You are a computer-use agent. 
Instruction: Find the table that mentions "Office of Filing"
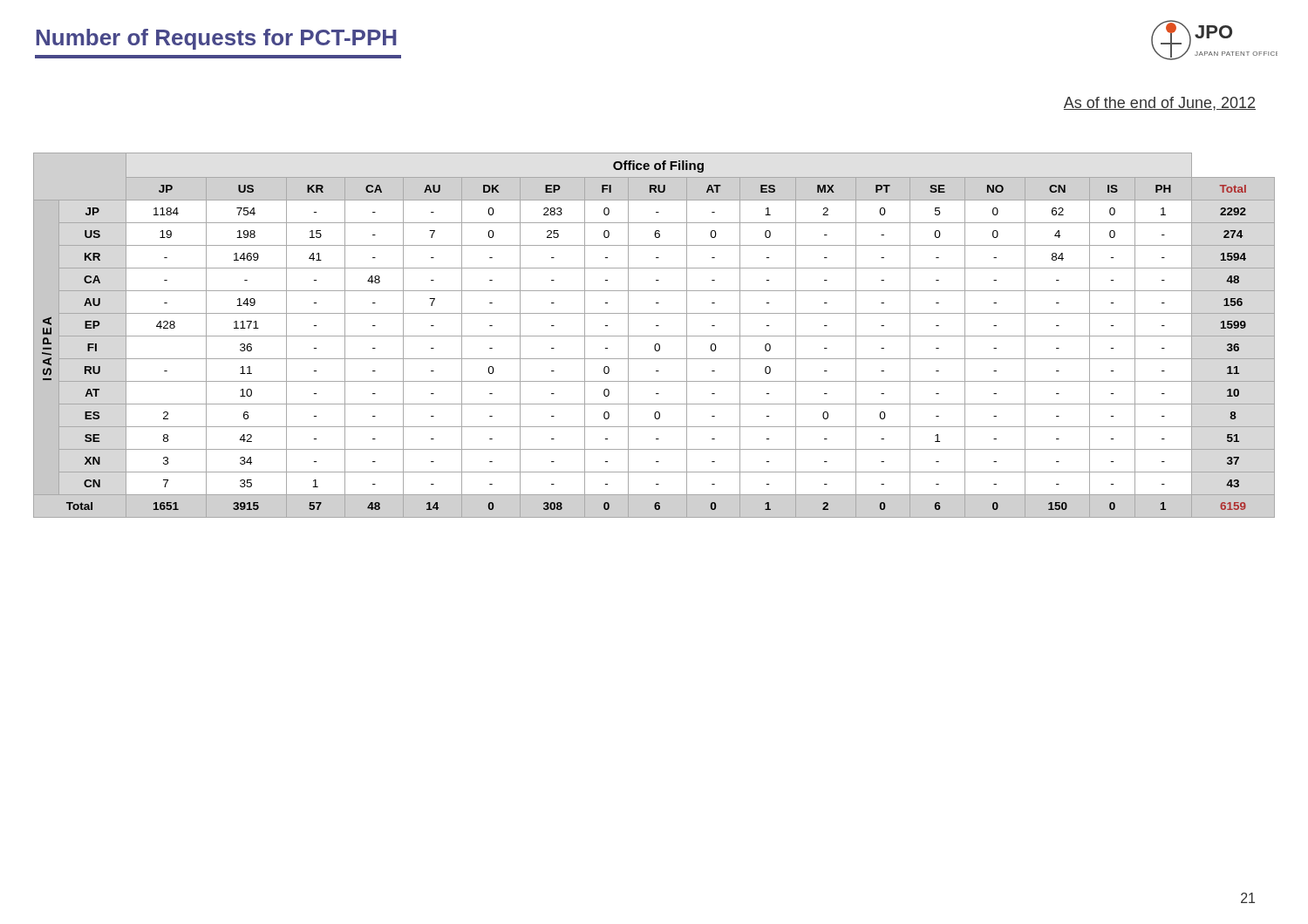point(654,335)
